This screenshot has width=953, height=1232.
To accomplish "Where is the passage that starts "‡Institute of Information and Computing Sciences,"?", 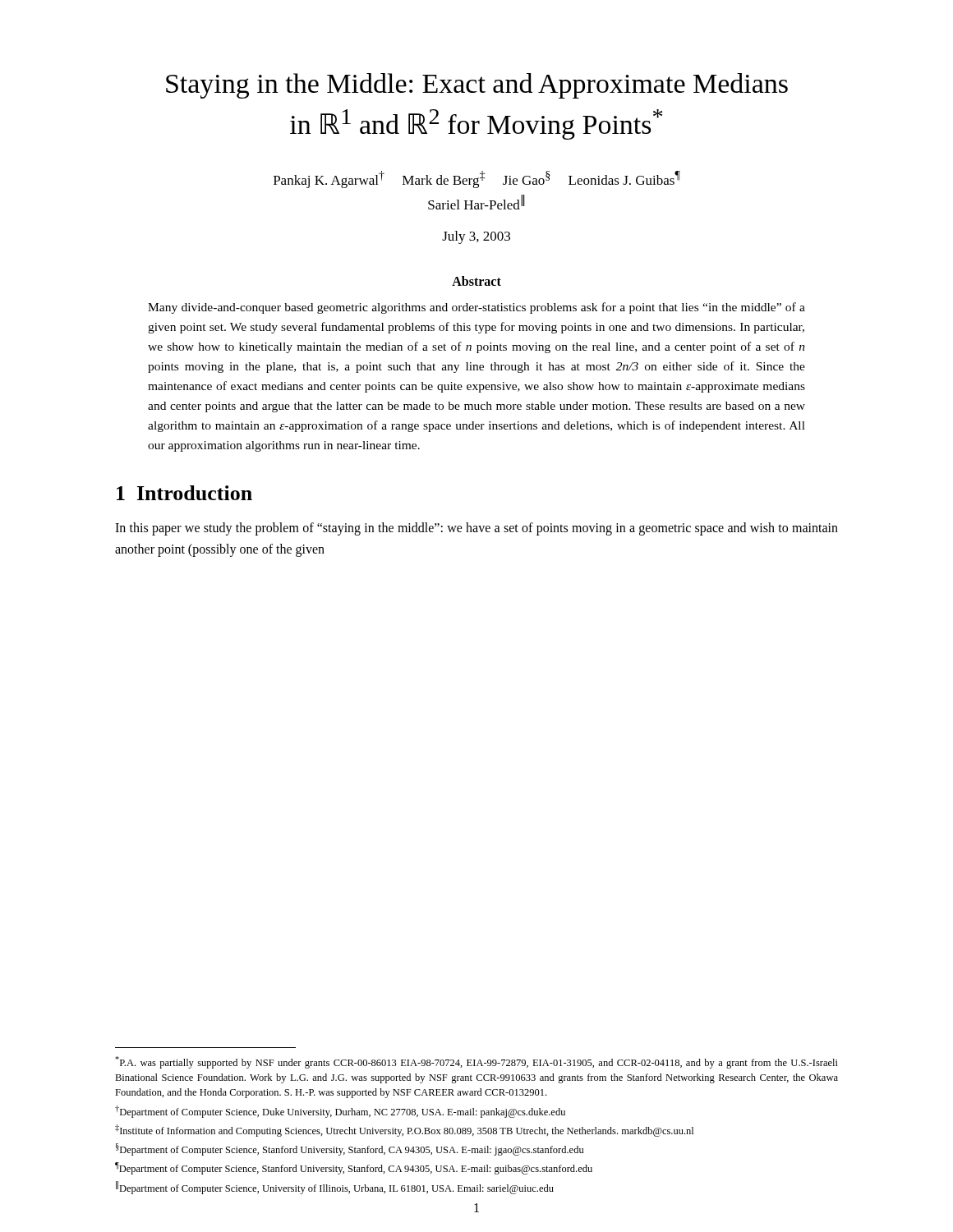I will coord(405,1130).
